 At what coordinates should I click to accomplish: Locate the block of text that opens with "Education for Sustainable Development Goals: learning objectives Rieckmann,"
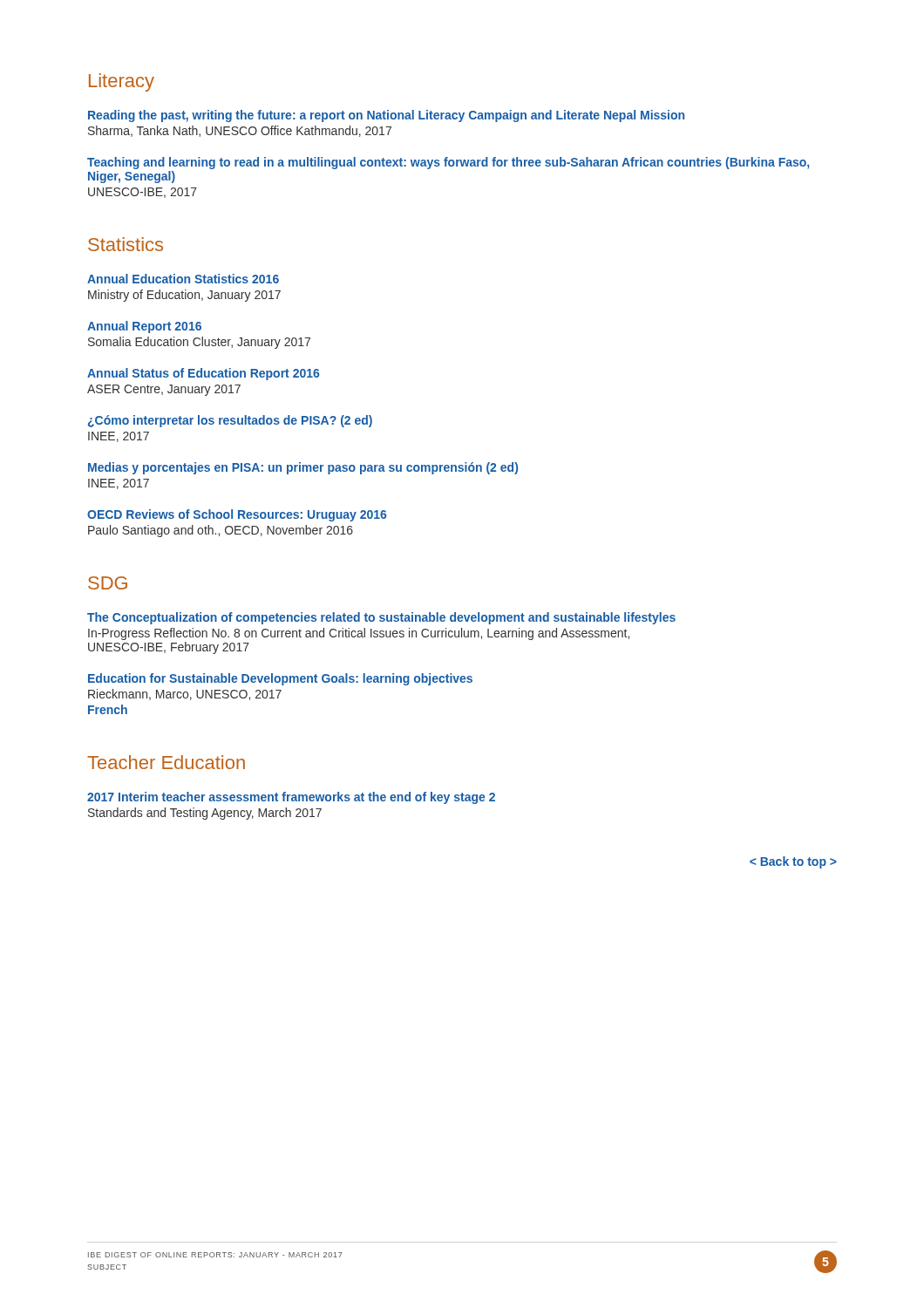[280, 679]
